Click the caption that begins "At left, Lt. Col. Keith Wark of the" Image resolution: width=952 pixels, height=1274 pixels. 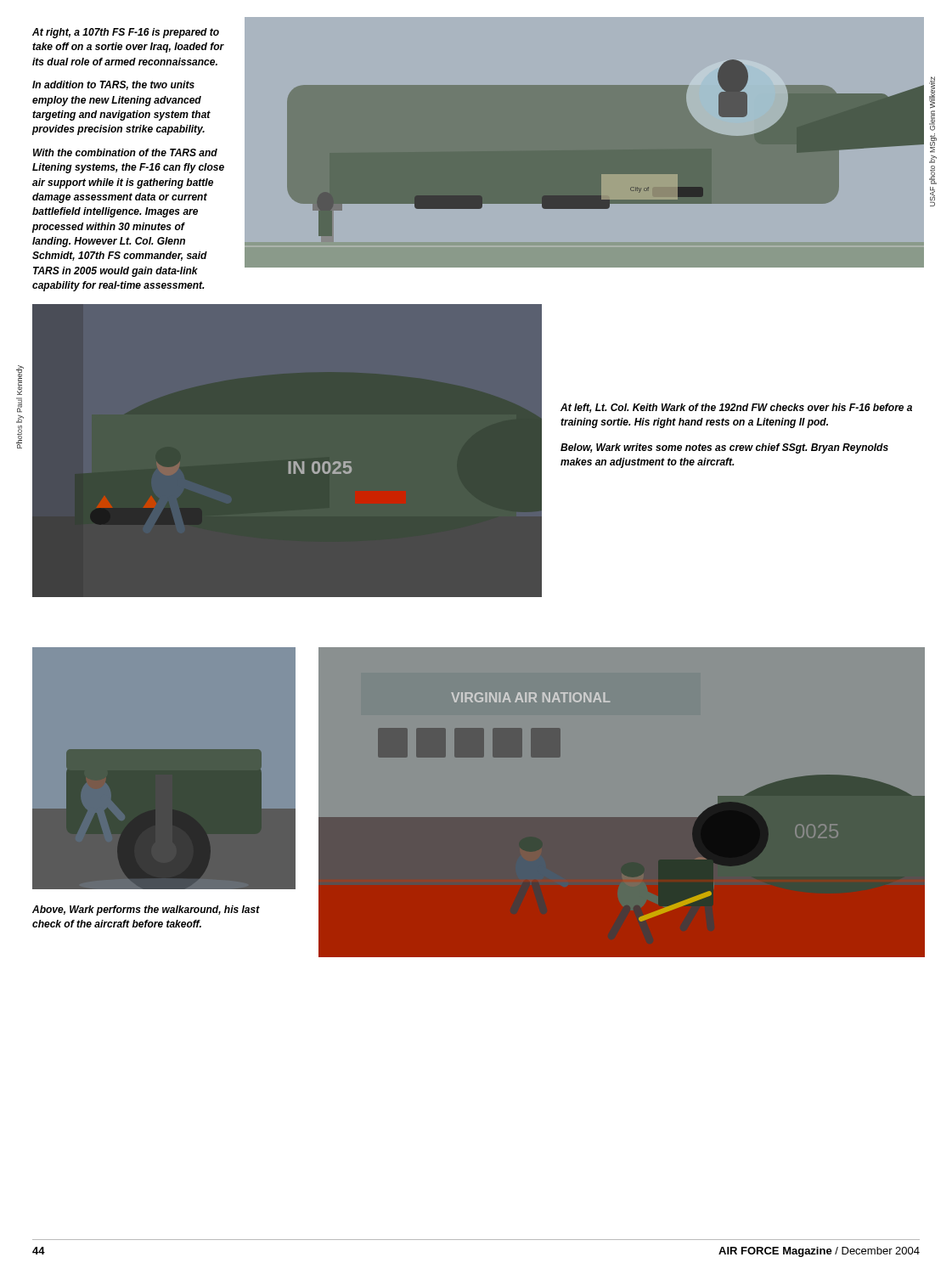point(739,436)
